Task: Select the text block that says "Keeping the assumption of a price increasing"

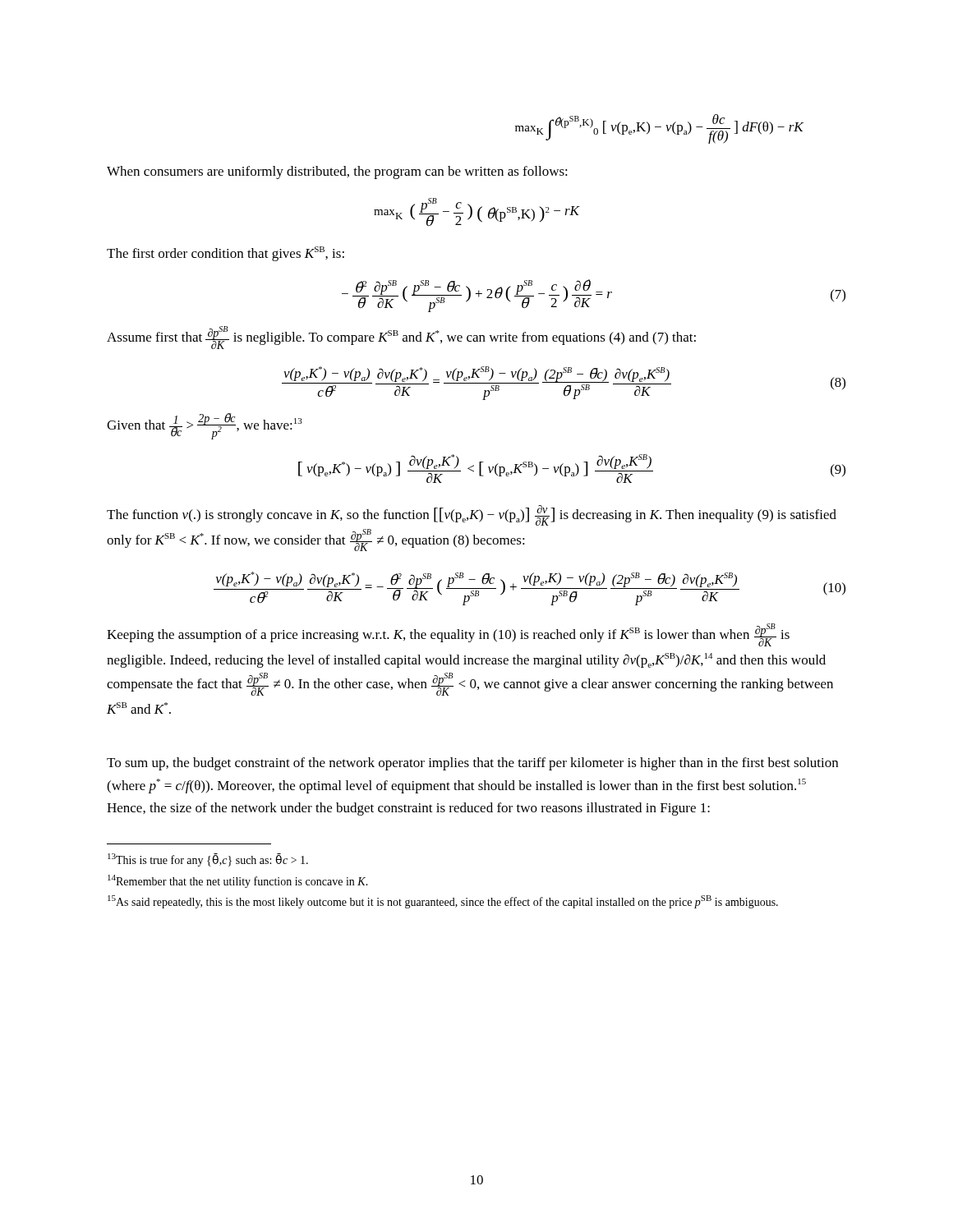Action: point(470,670)
